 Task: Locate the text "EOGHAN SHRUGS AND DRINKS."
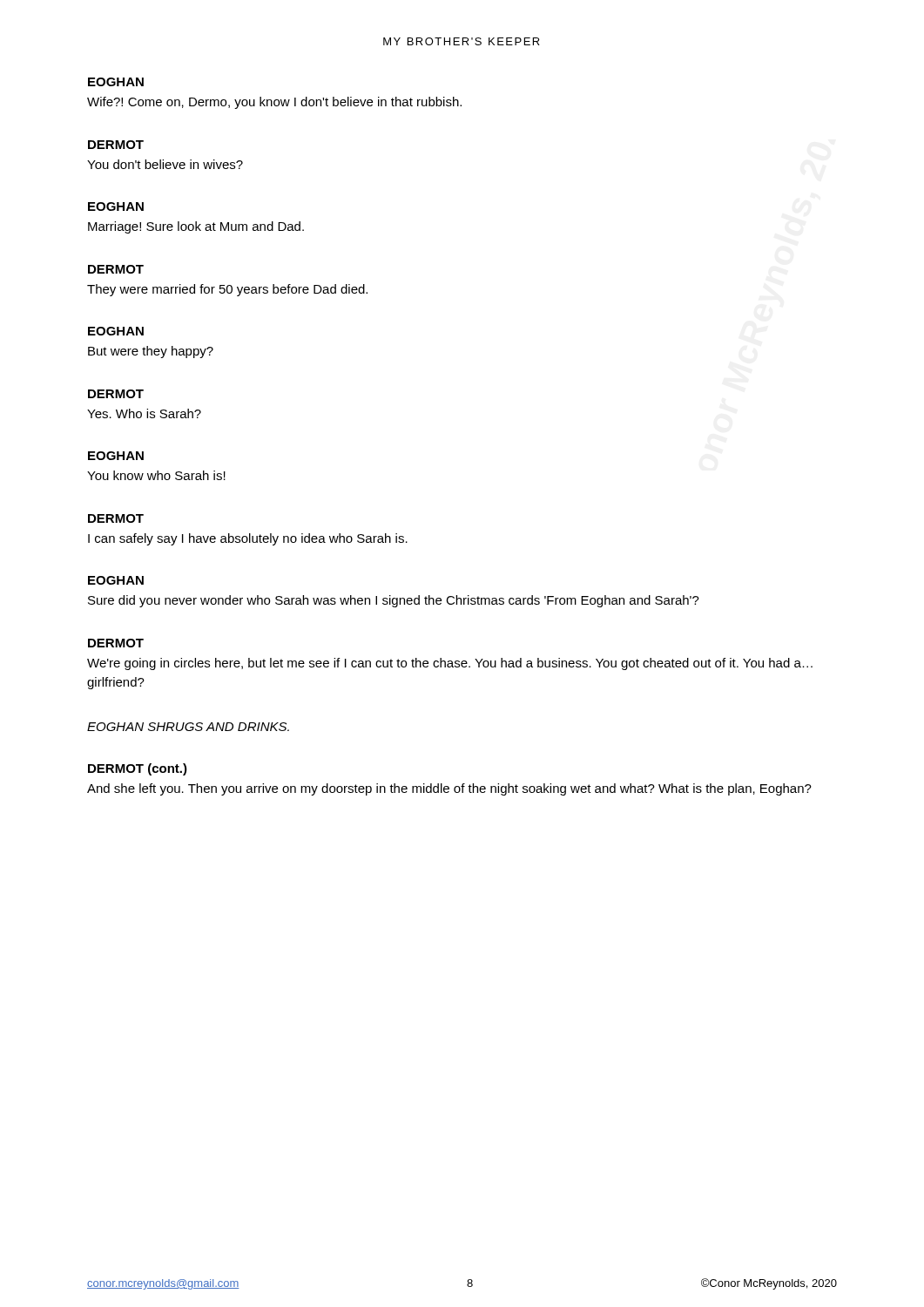189,726
